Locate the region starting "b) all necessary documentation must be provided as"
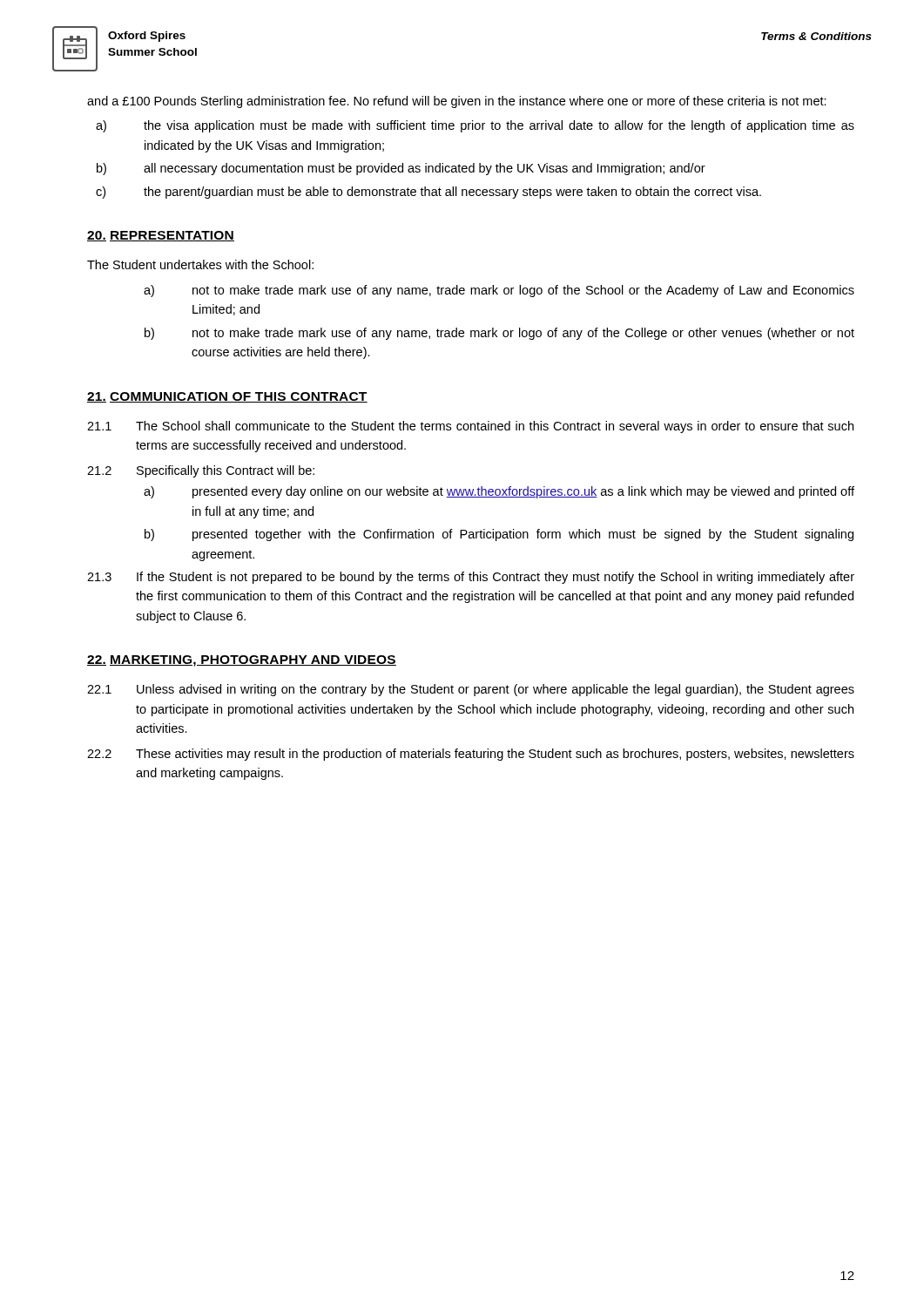The image size is (924, 1307). click(471, 169)
